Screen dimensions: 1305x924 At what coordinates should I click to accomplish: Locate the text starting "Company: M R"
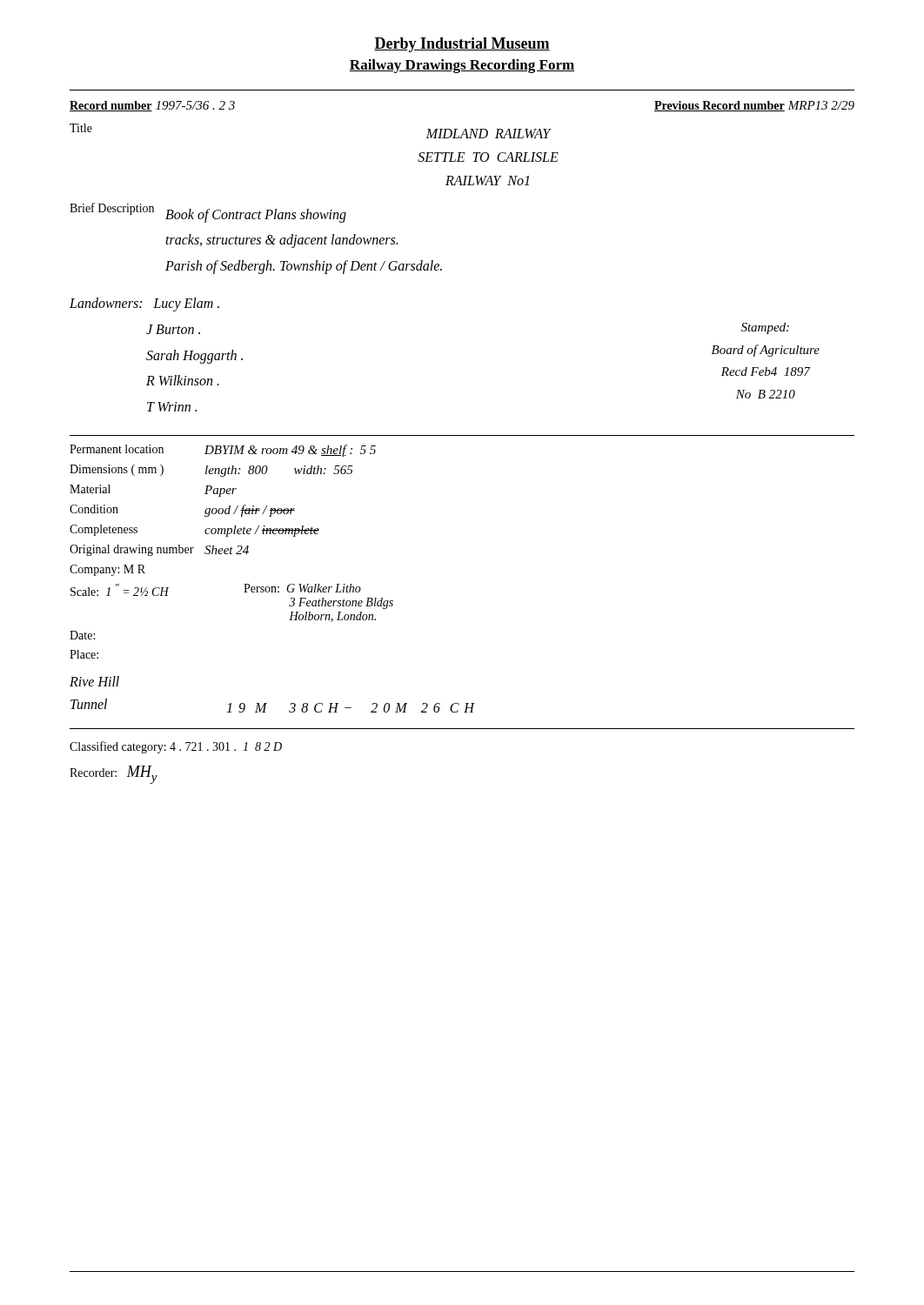tap(137, 570)
